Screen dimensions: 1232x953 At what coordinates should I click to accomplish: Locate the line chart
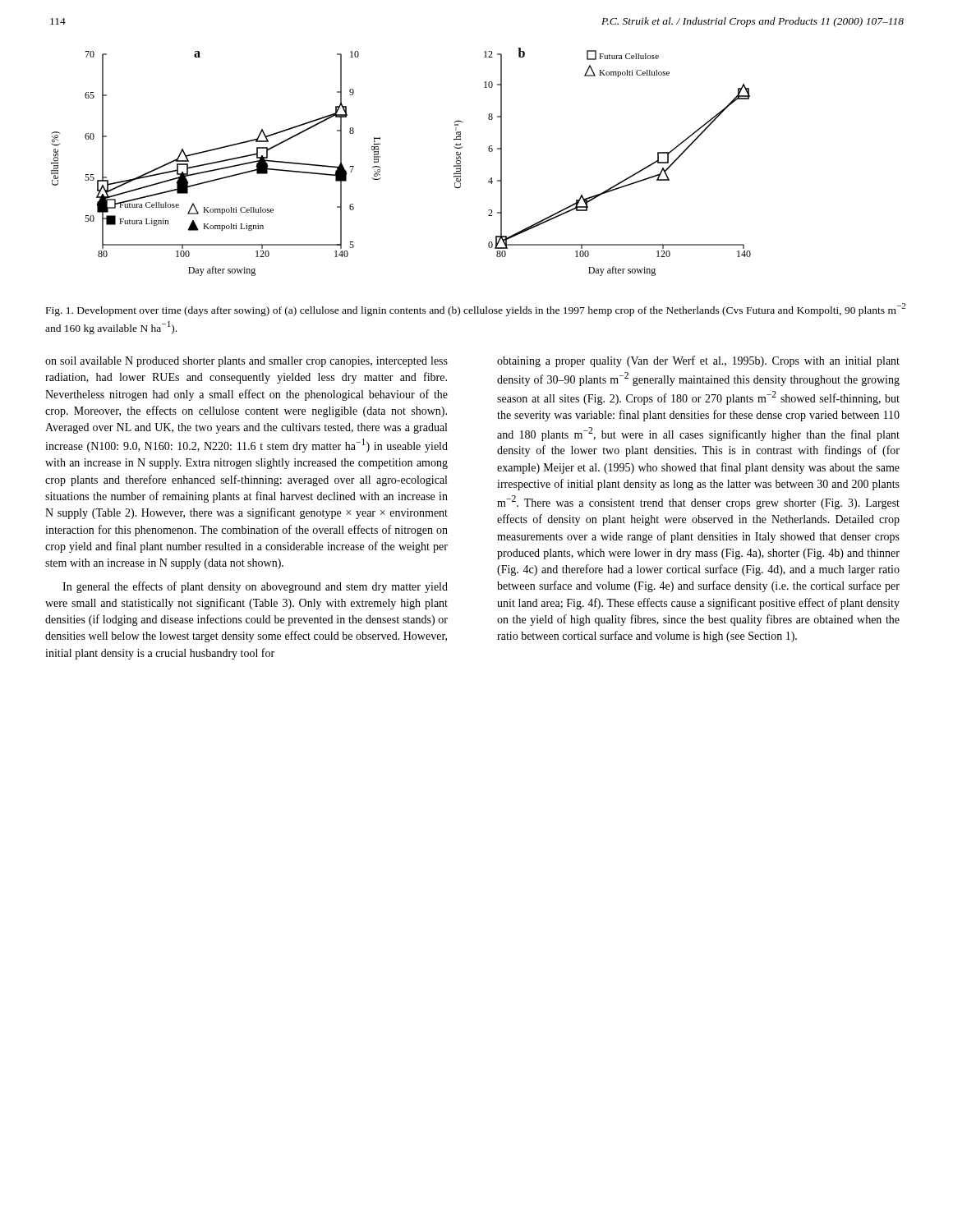476,167
